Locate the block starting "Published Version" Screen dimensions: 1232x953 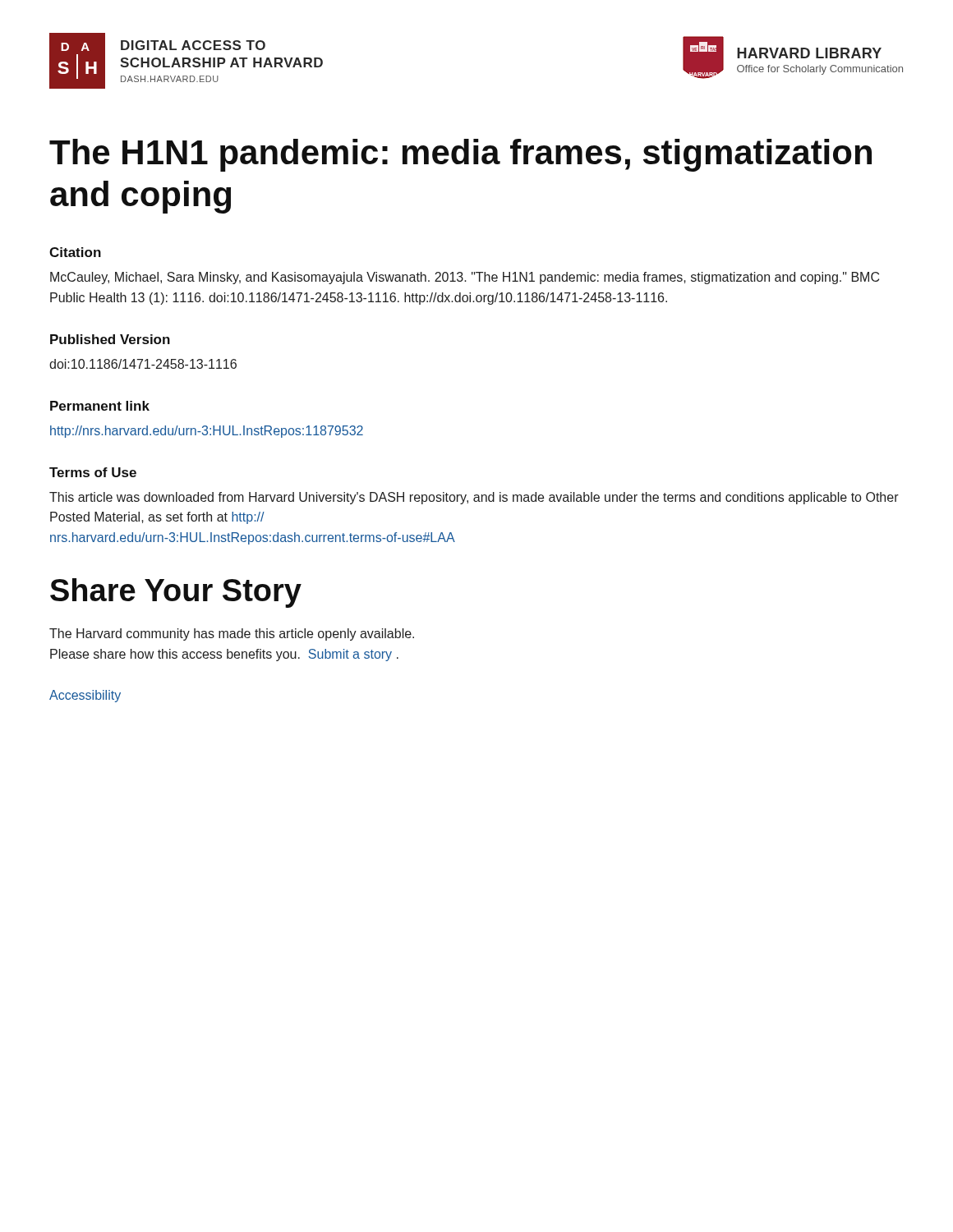tap(110, 340)
